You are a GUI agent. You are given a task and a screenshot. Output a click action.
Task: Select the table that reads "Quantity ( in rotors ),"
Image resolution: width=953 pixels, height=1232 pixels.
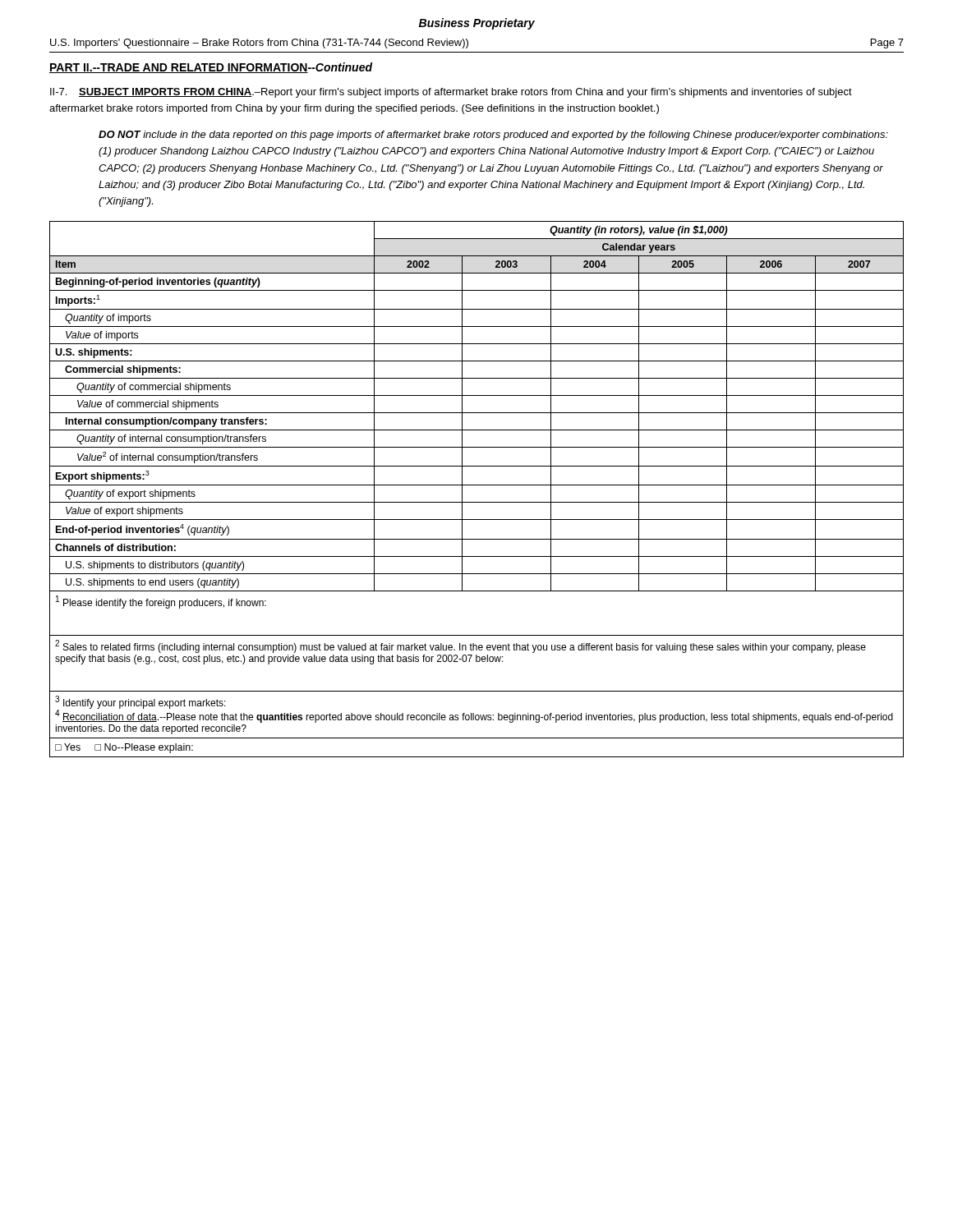point(476,489)
